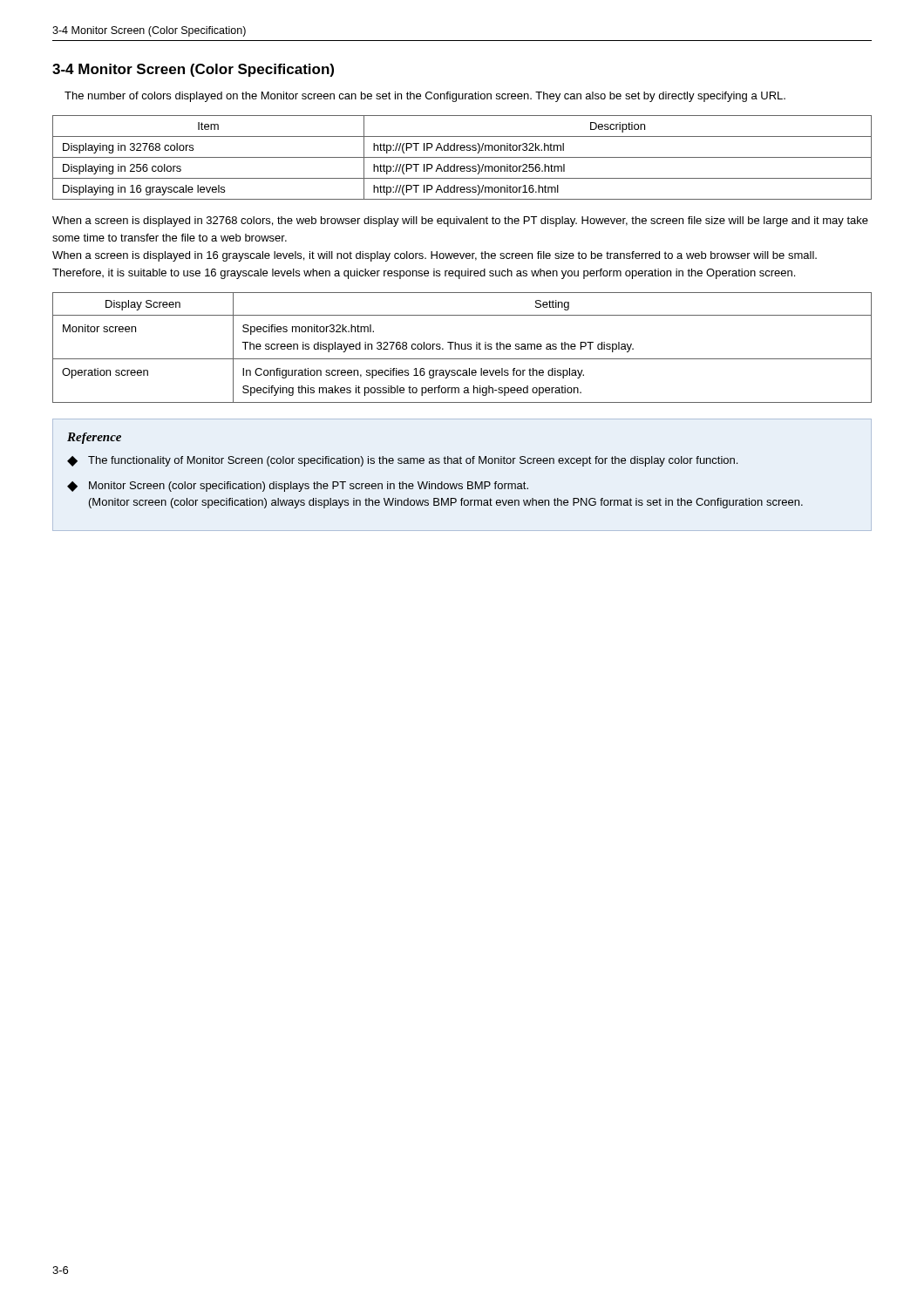
Task: Find the block on this page that starts "◆ Monitor Screen (color specification) displays"
Action: (x=435, y=494)
